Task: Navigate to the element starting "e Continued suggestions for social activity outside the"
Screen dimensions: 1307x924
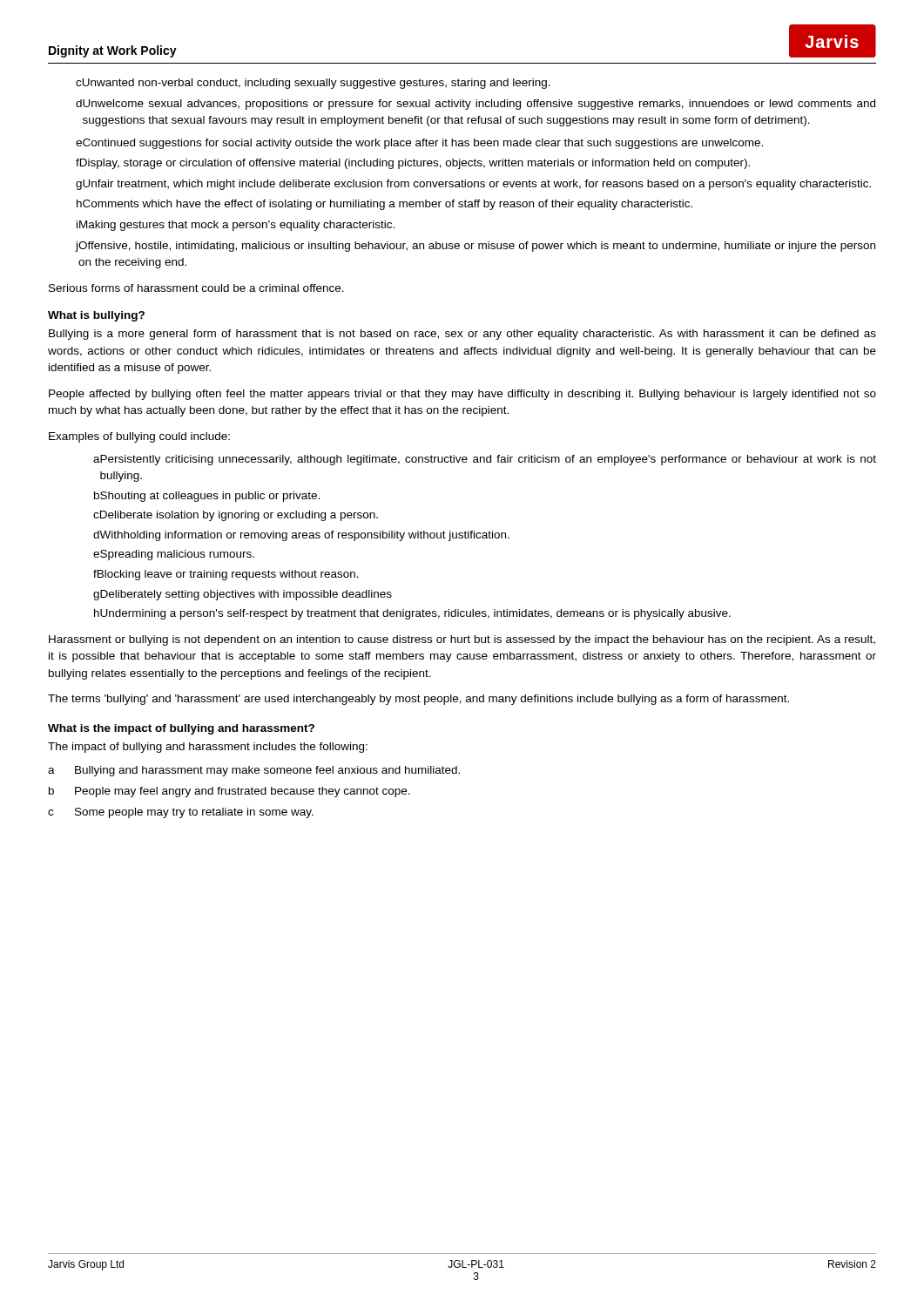Action: [462, 142]
